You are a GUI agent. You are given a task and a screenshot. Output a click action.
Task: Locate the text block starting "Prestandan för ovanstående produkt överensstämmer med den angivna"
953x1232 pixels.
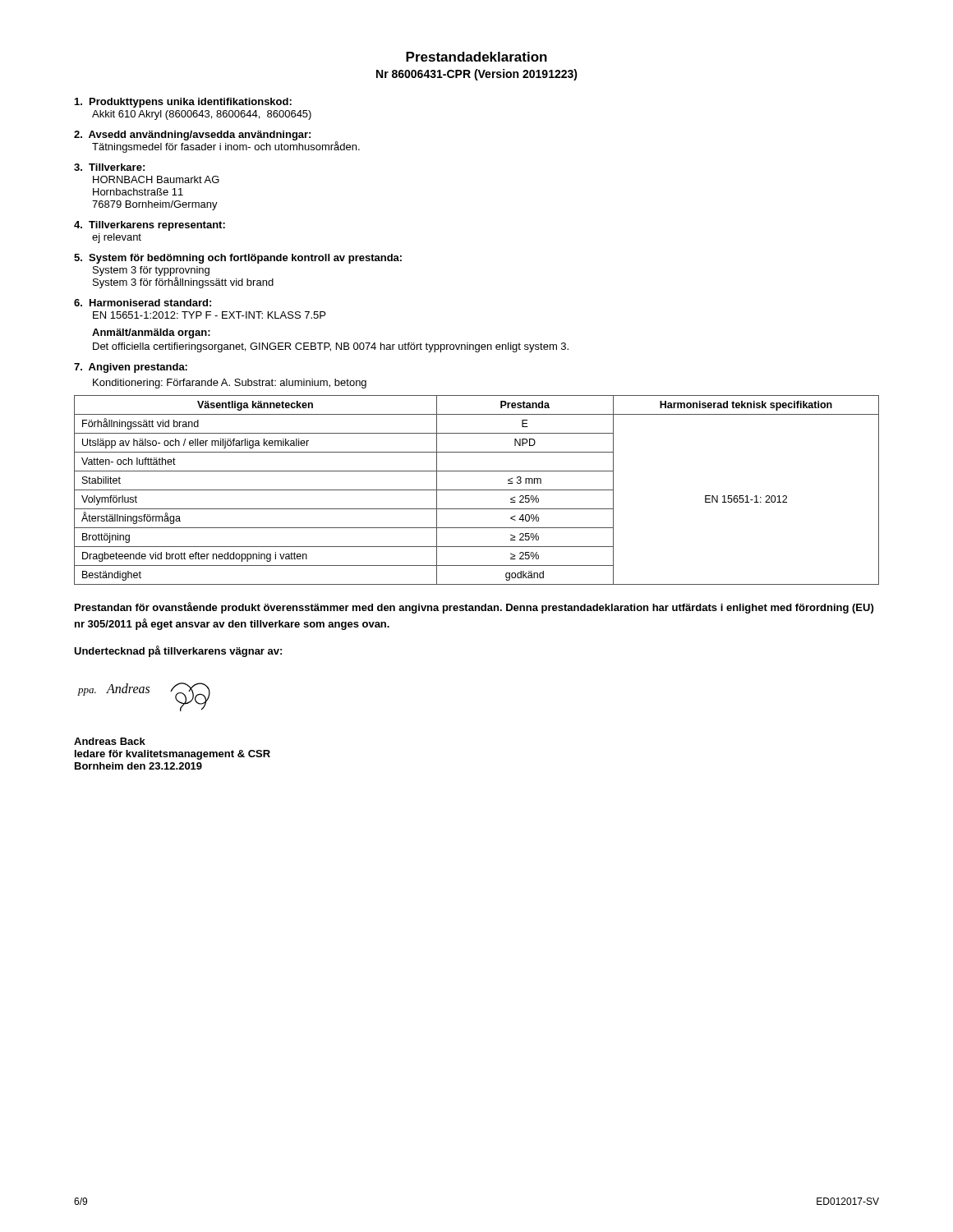[474, 615]
